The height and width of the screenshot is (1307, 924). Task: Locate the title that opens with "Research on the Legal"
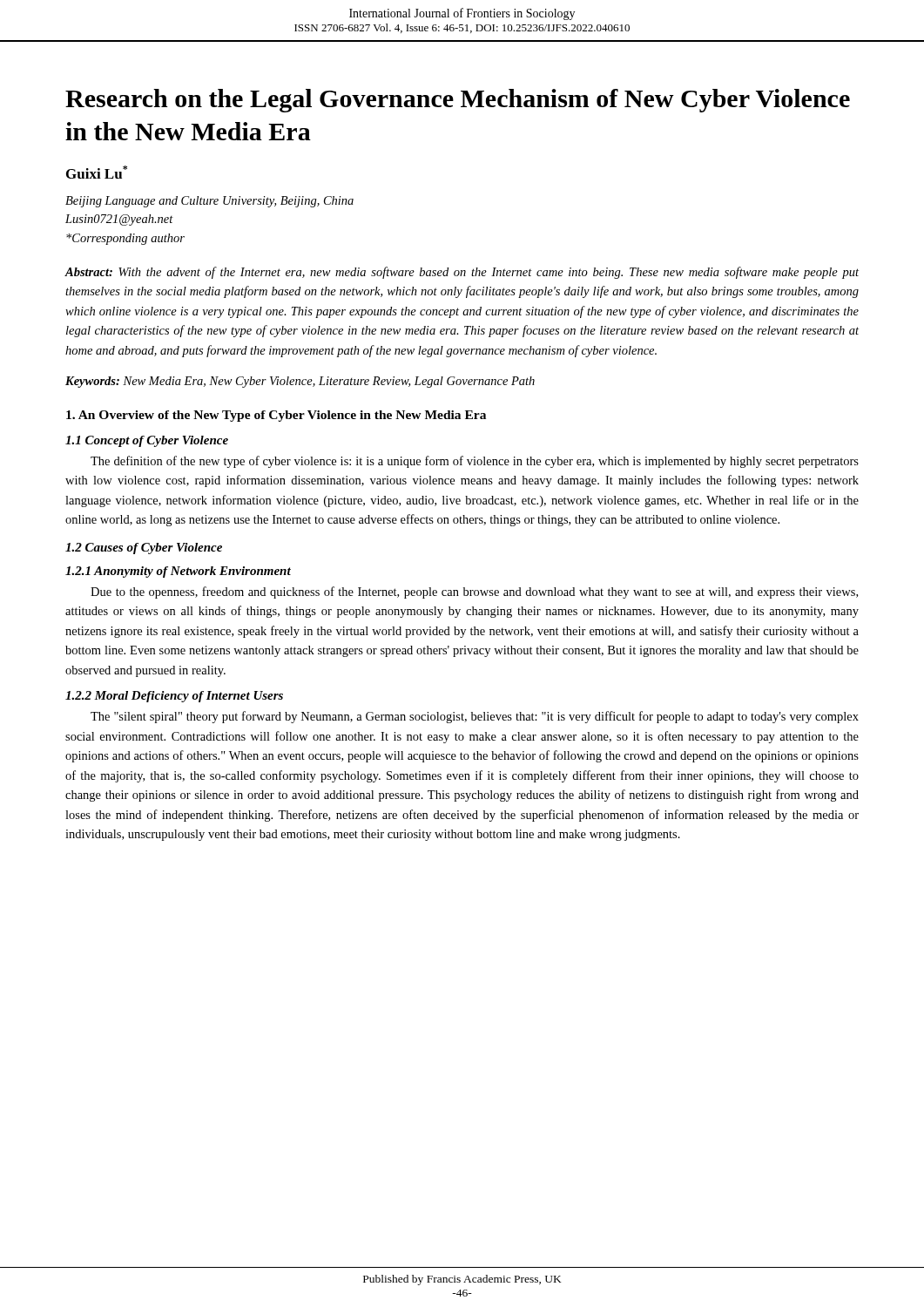coord(462,115)
